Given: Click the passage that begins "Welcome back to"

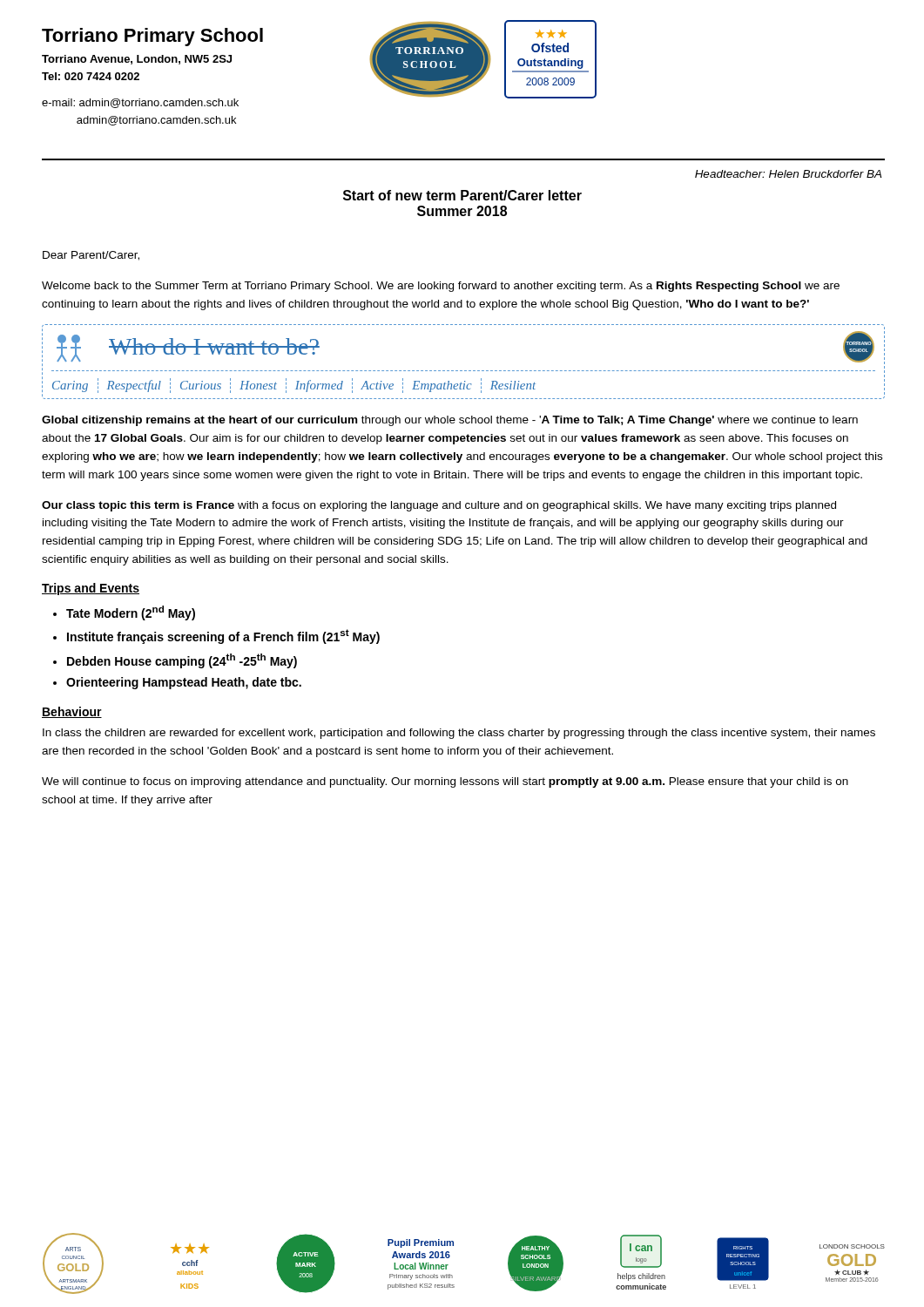Looking at the screenshot, I should 441,294.
